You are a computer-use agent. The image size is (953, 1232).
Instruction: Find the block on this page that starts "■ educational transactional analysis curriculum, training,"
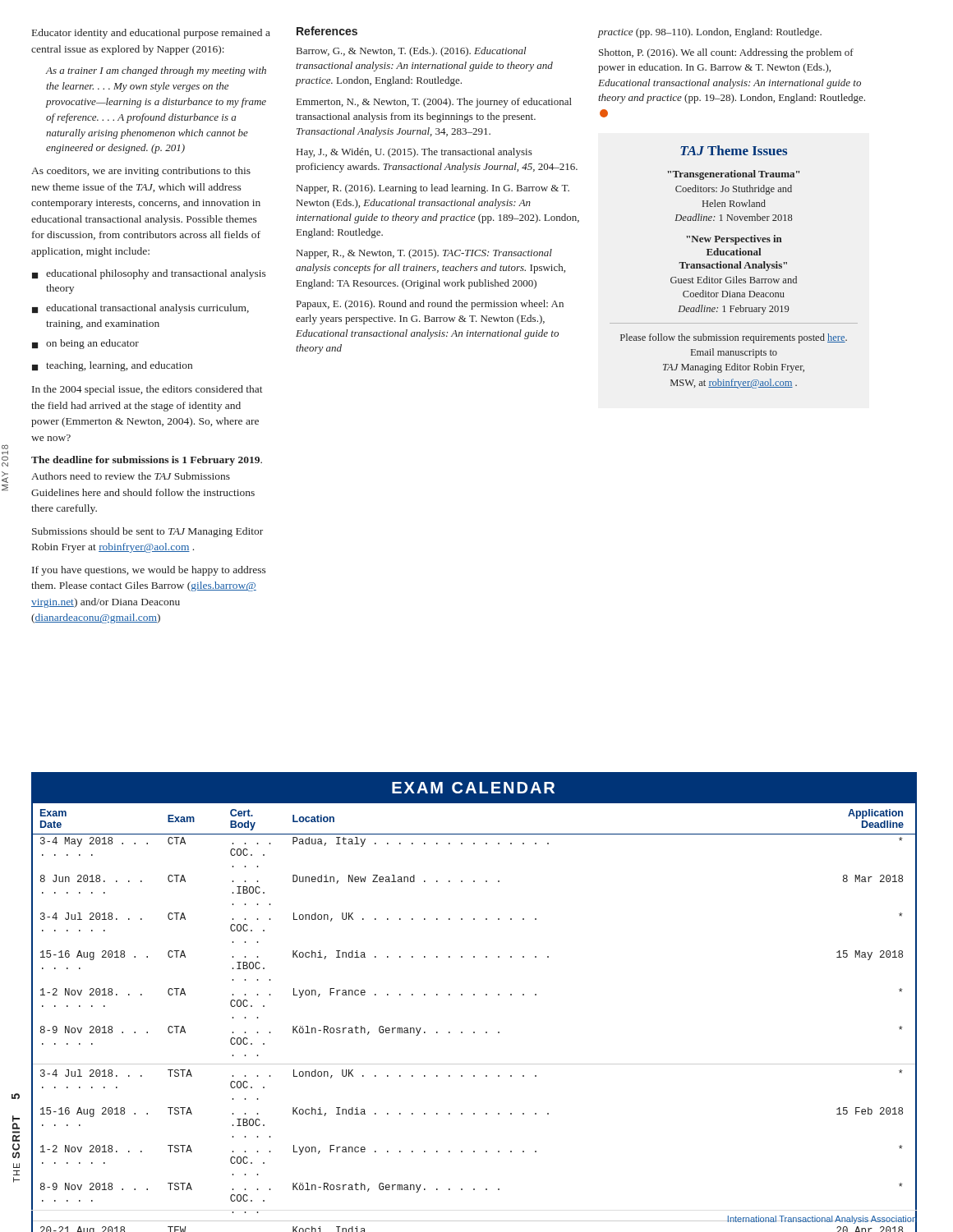point(151,316)
